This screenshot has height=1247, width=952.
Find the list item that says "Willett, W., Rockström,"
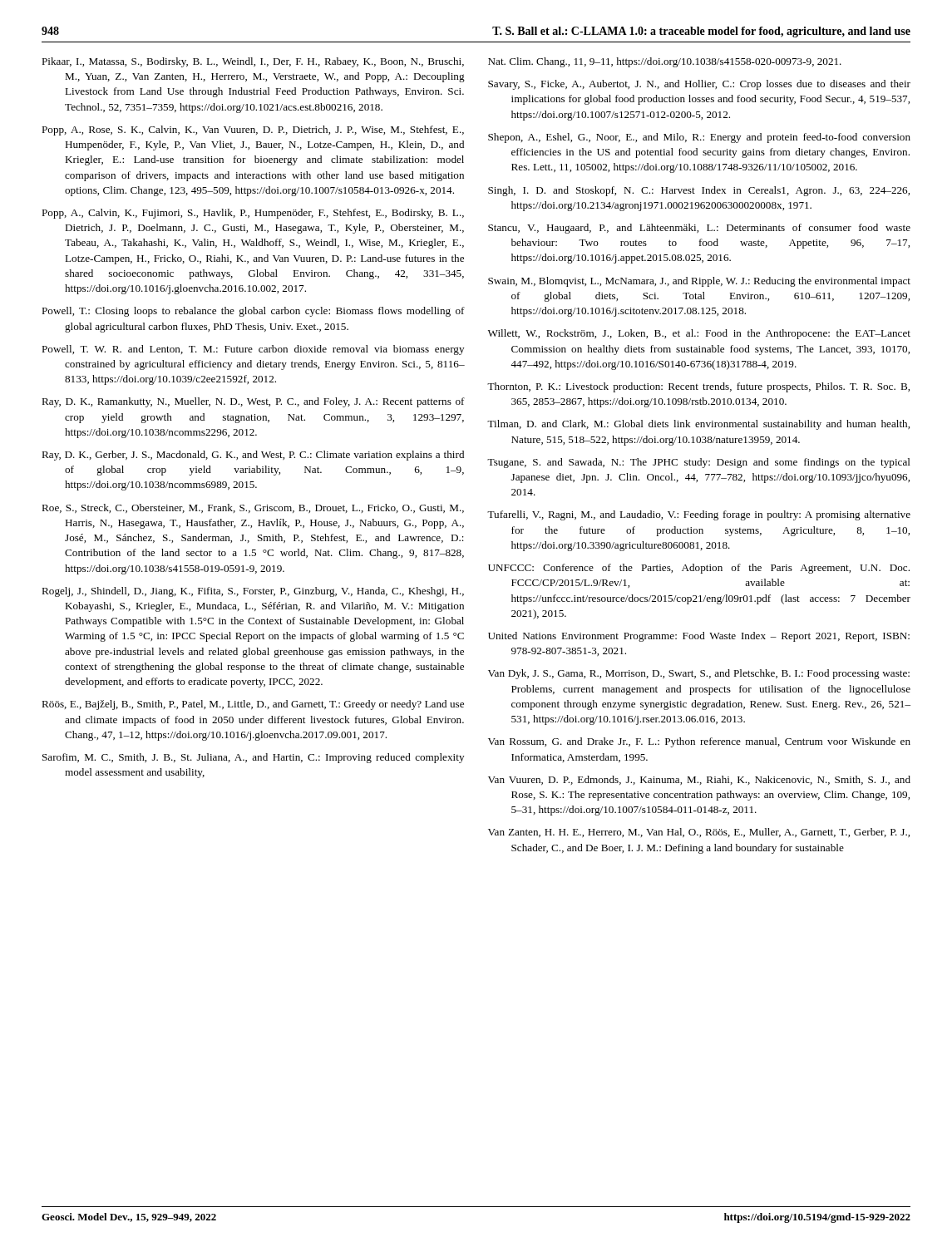699,348
